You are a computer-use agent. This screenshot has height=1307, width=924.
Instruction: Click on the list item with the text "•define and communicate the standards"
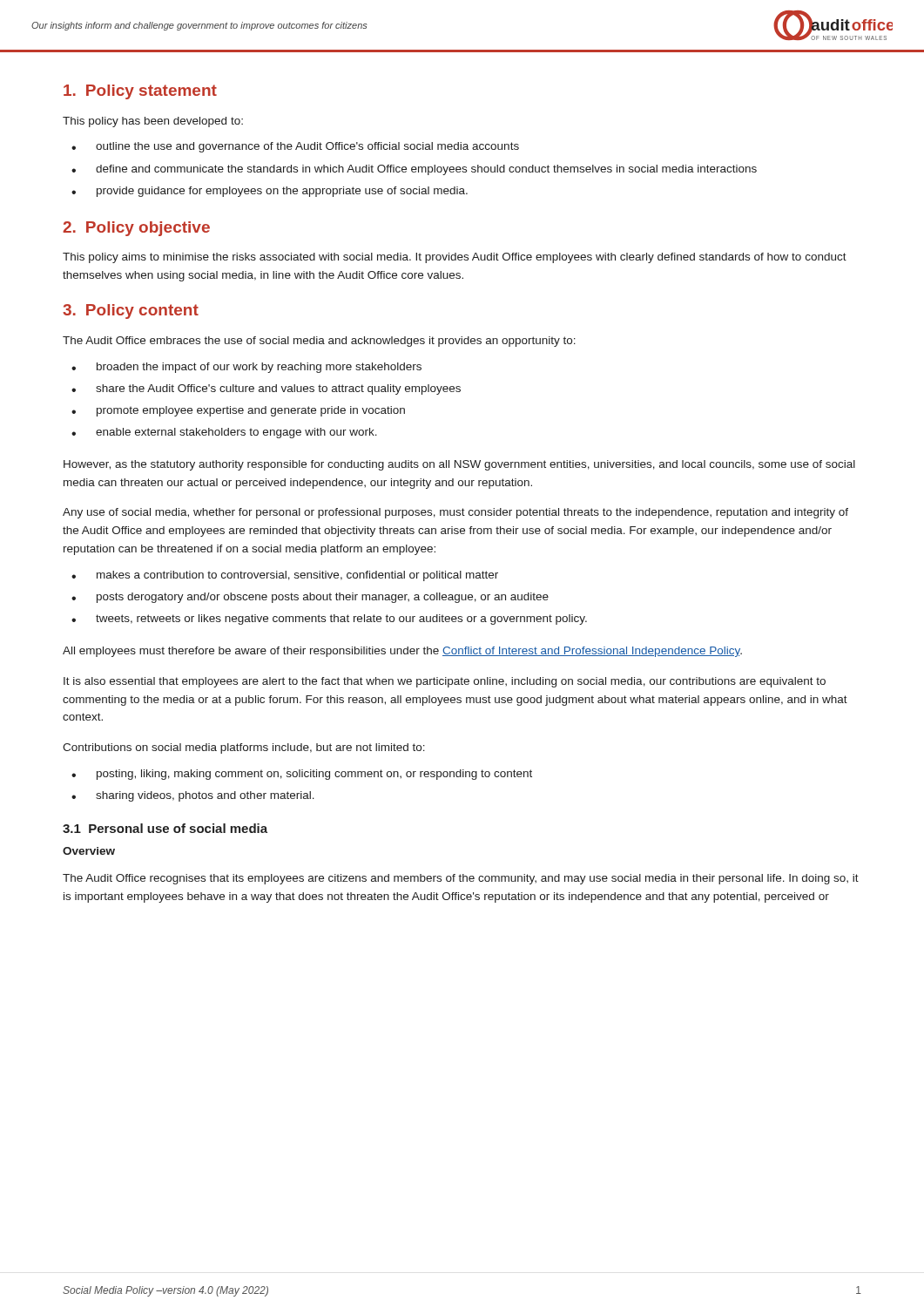tap(410, 170)
